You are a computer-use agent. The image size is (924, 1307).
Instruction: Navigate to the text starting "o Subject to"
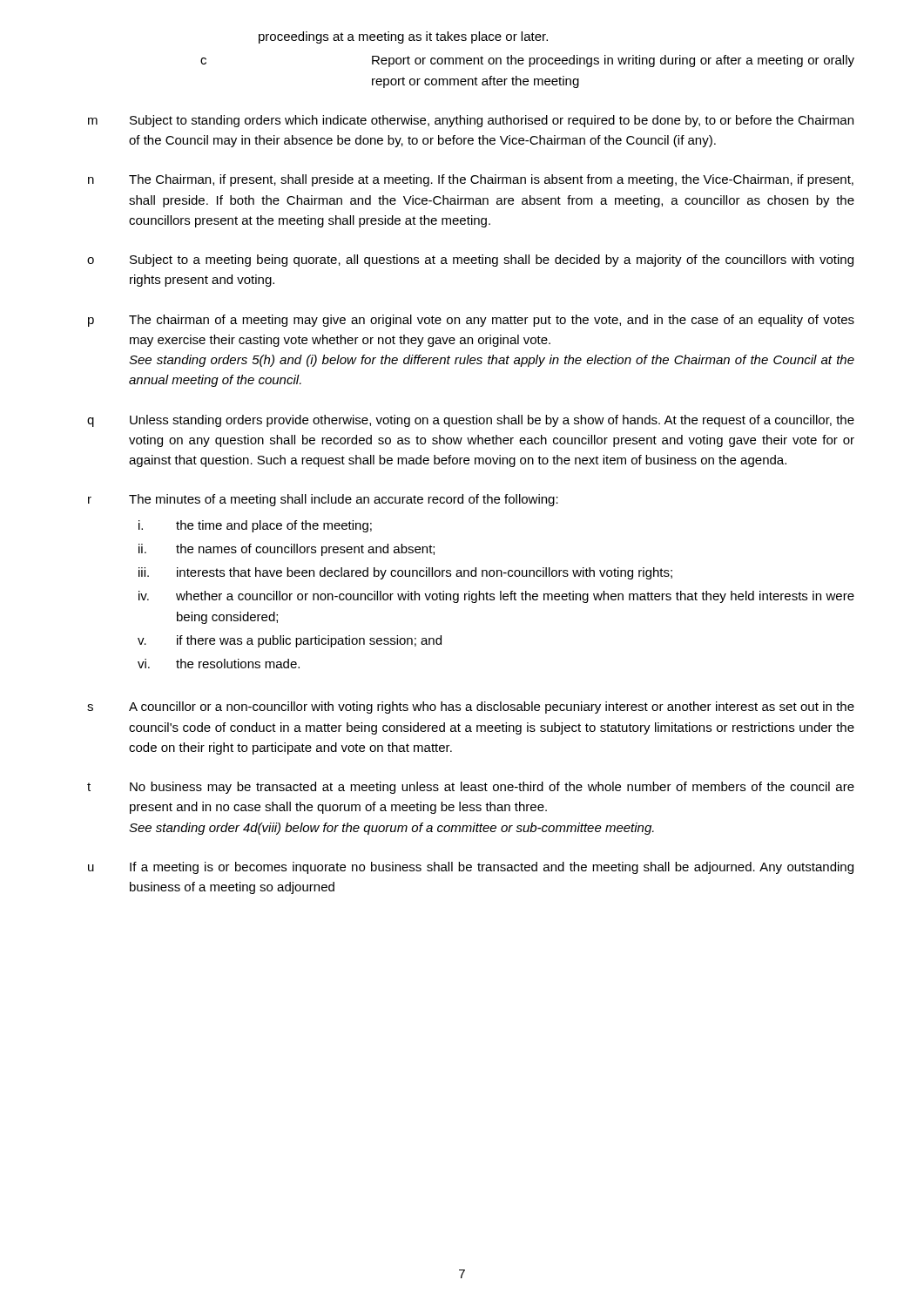click(471, 270)
